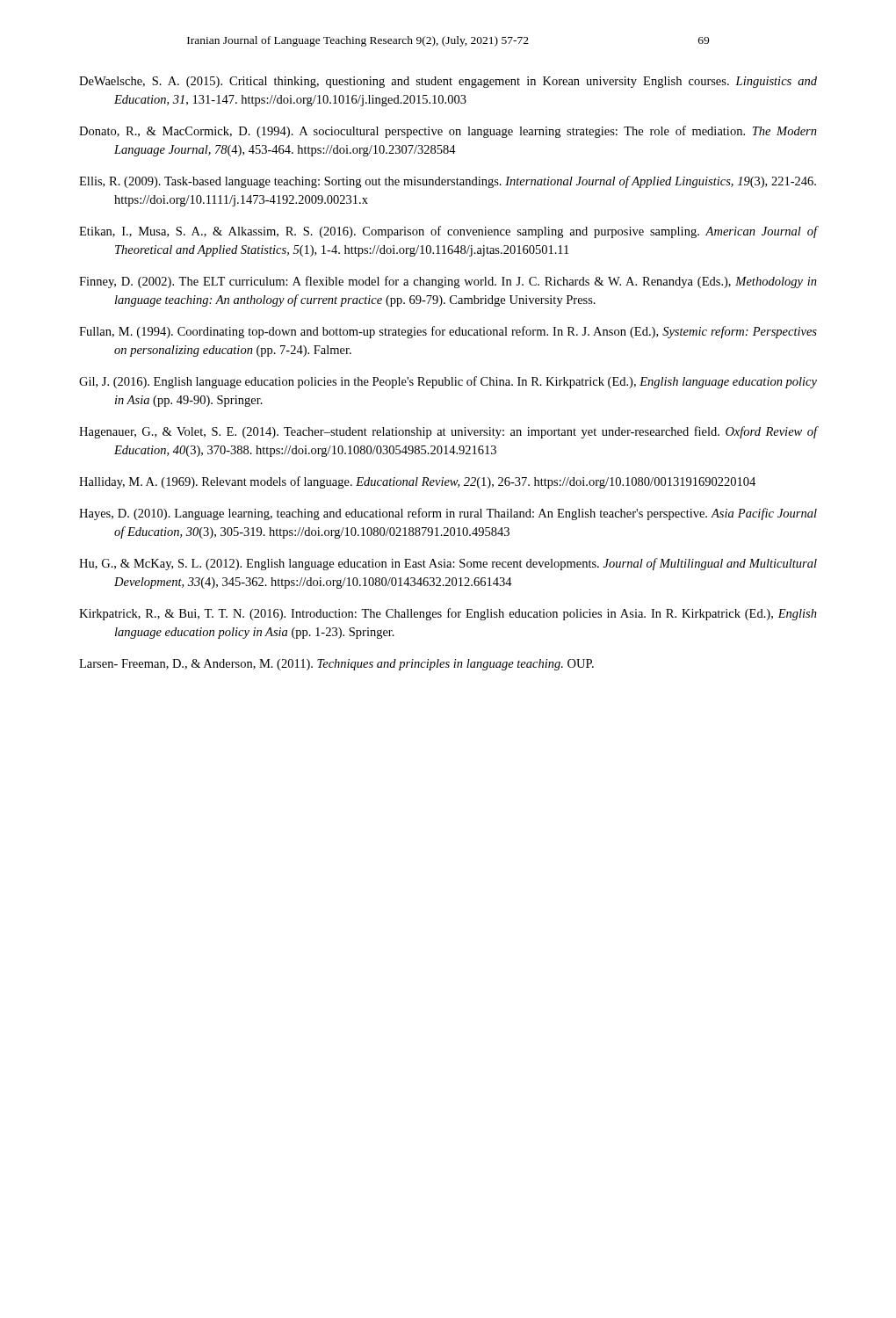Click the passage that begins "Donato, R., & MacCormick,"
The height and width of the screenshot is (1318, 896).
point(448,140)
